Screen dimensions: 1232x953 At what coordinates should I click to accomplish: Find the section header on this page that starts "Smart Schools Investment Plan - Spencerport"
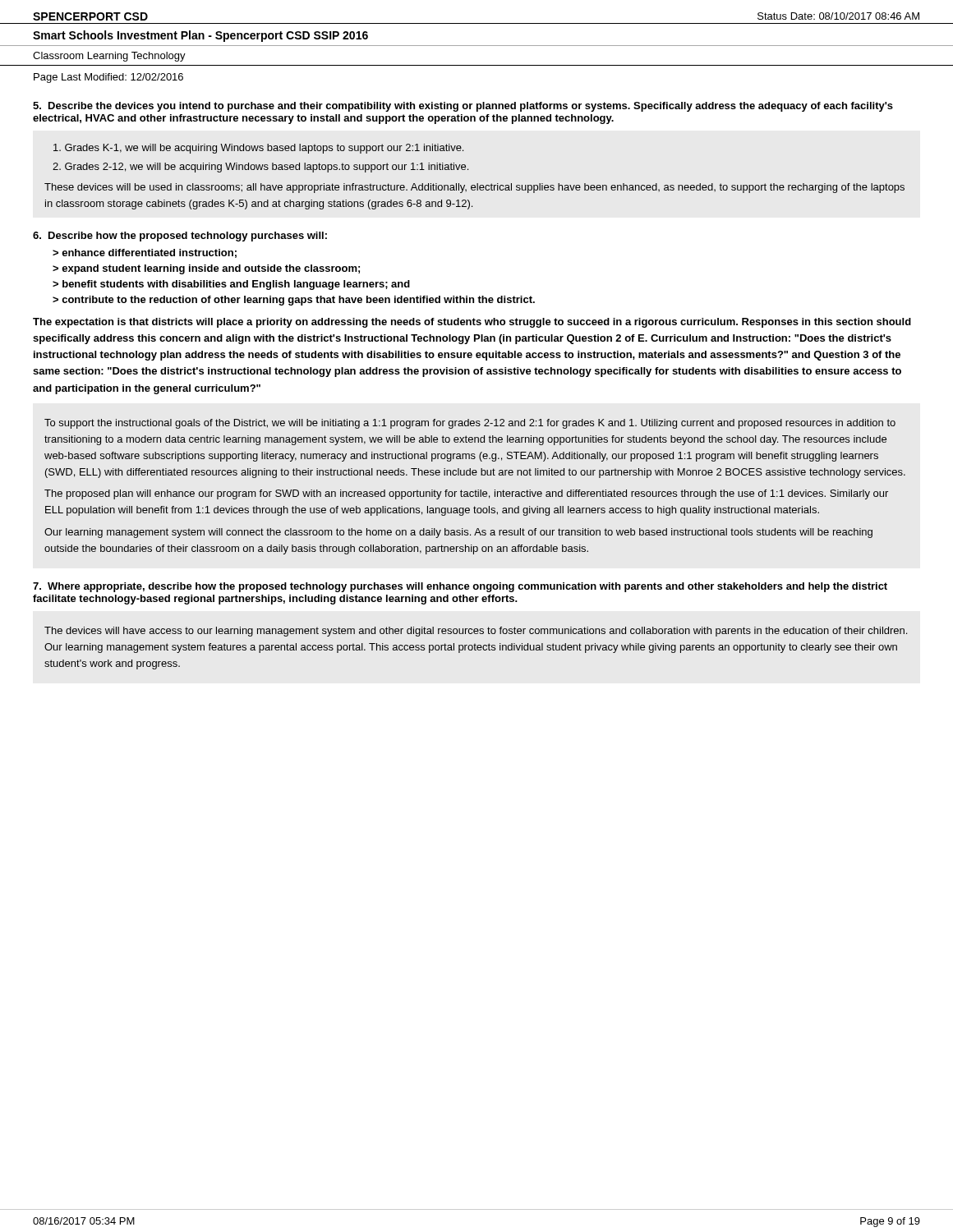(x=201, y=35)
